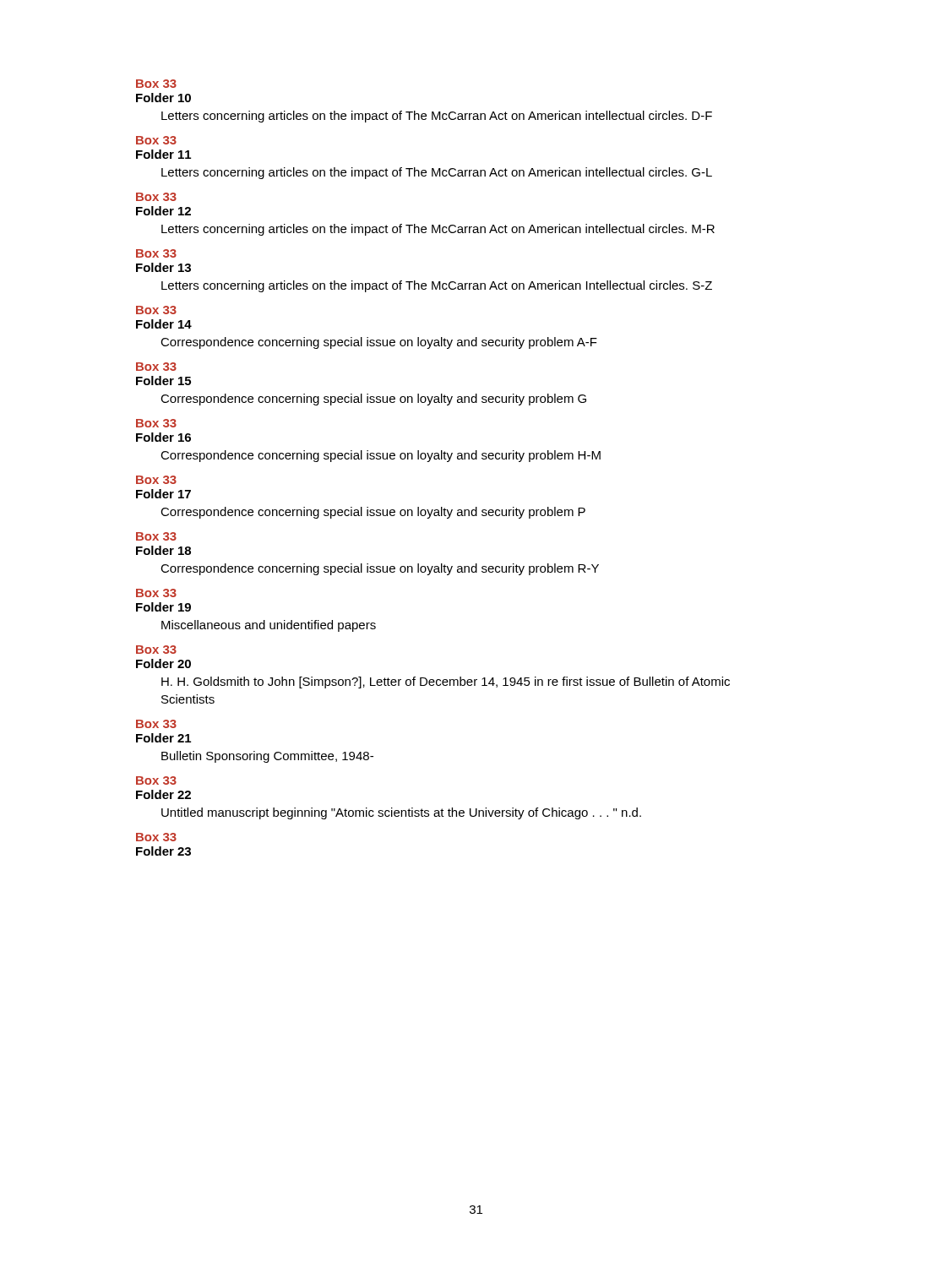Find the block starting "Box 33 Folder 20 H."

tap(452, 675)
